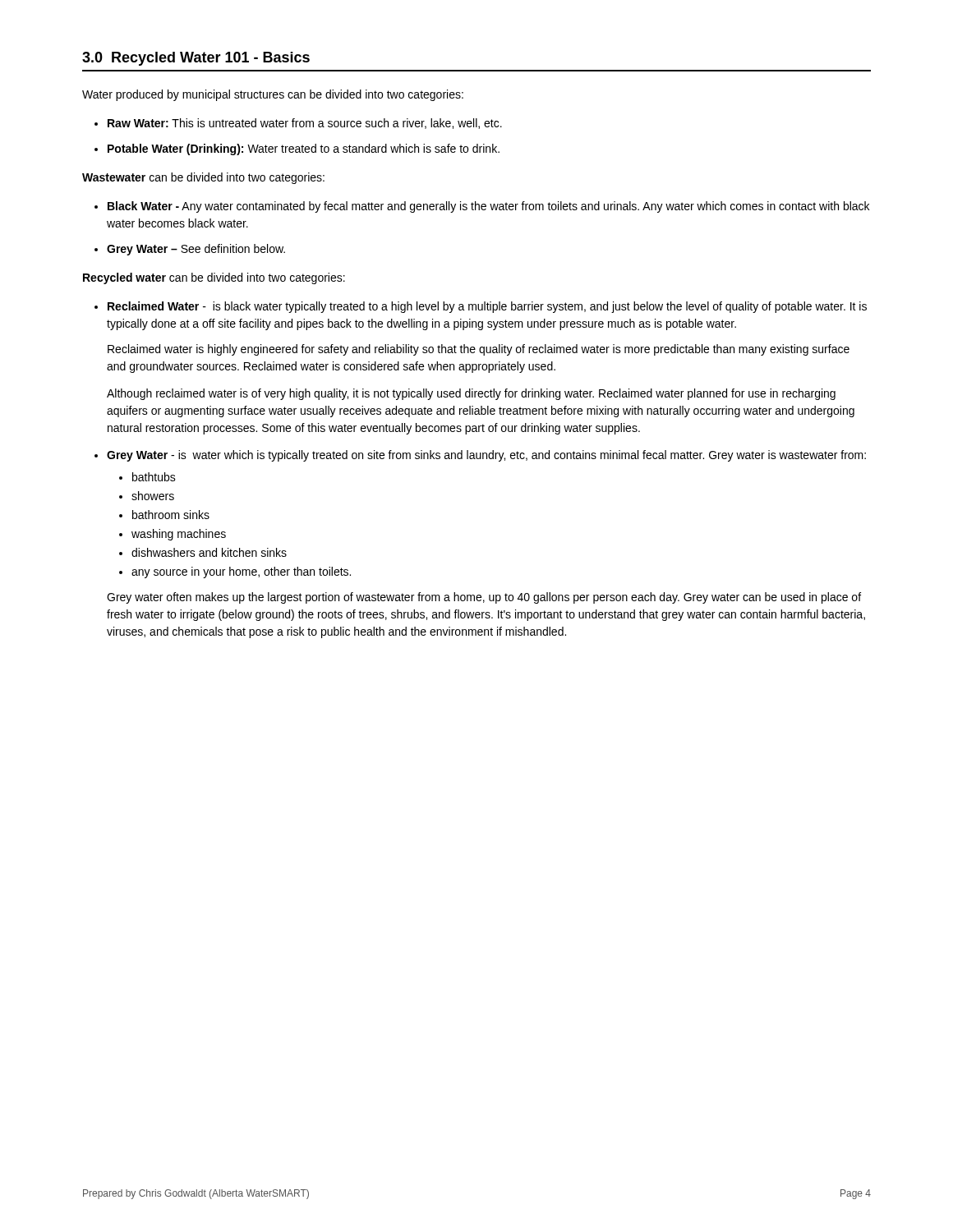Click the passage that begins "Potable Water (Drinking):"
953x1232 pixels.
coord(304,149)
